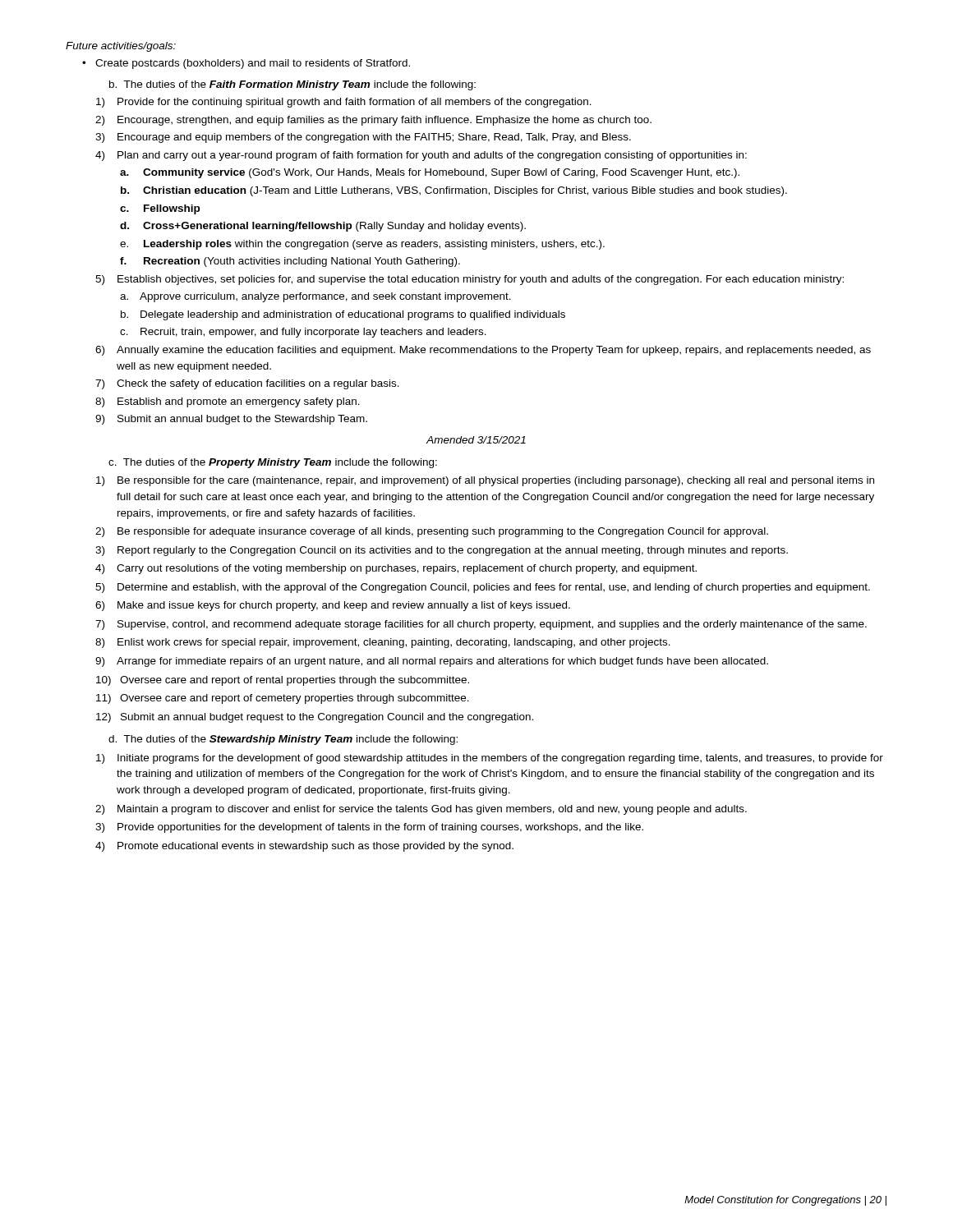Locate the list item that reads "2) Encourage, strengthen, and equip families as"
The image size is (953, 1232).
tap(374, 120)
